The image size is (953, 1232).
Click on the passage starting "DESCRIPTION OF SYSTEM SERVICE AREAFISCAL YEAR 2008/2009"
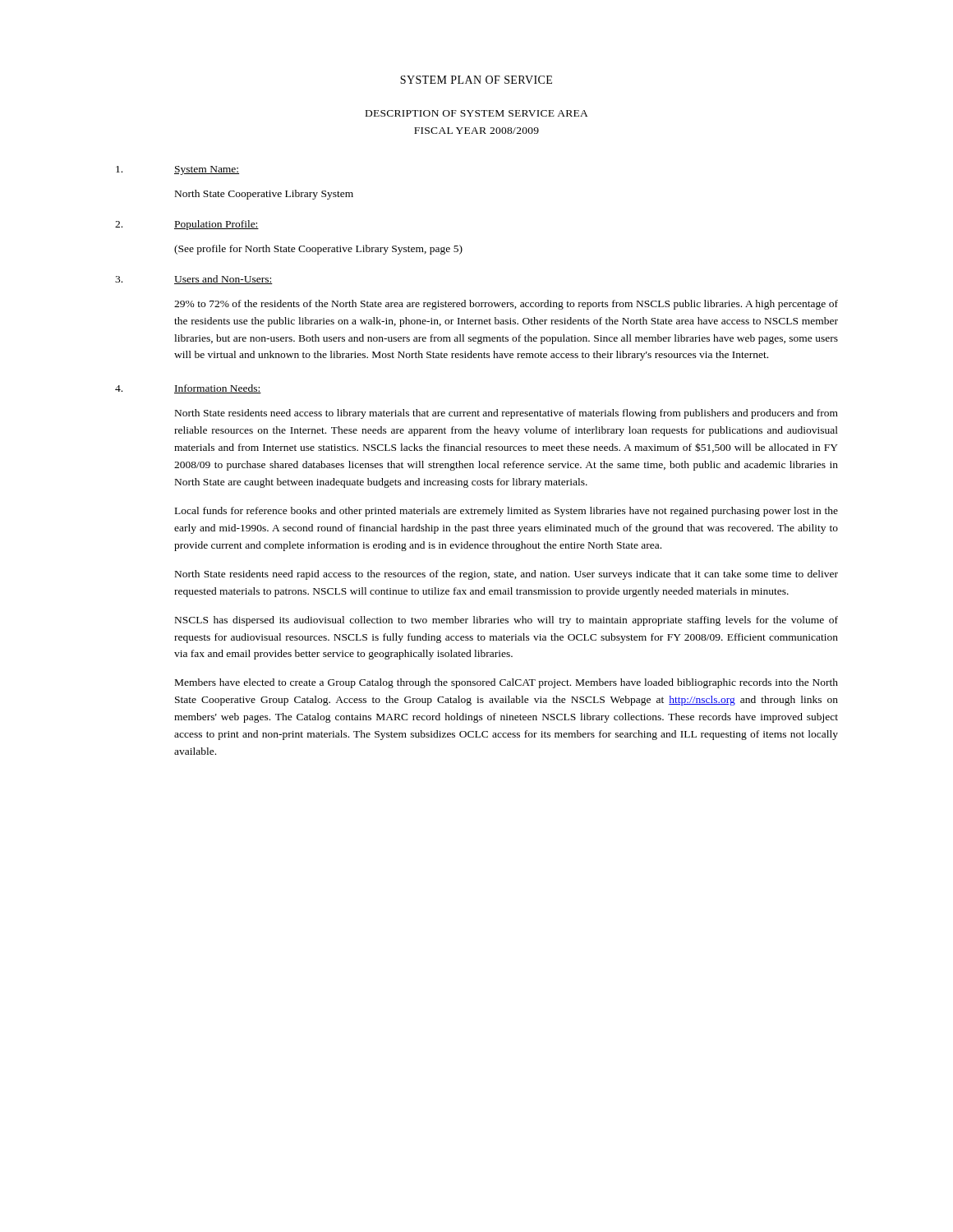(x=476, y=122)
